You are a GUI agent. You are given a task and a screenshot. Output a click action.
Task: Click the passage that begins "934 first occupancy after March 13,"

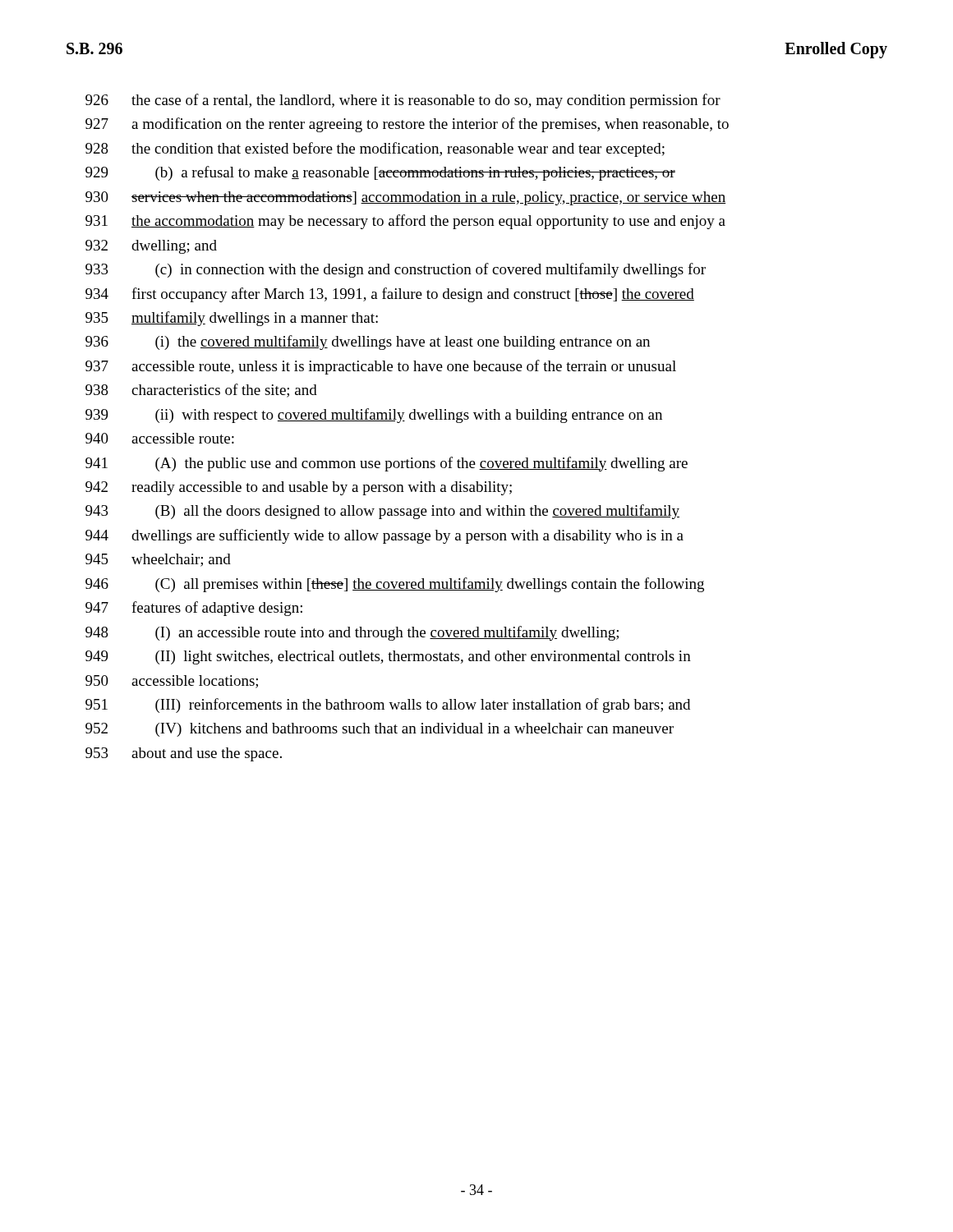click(476, 293)
